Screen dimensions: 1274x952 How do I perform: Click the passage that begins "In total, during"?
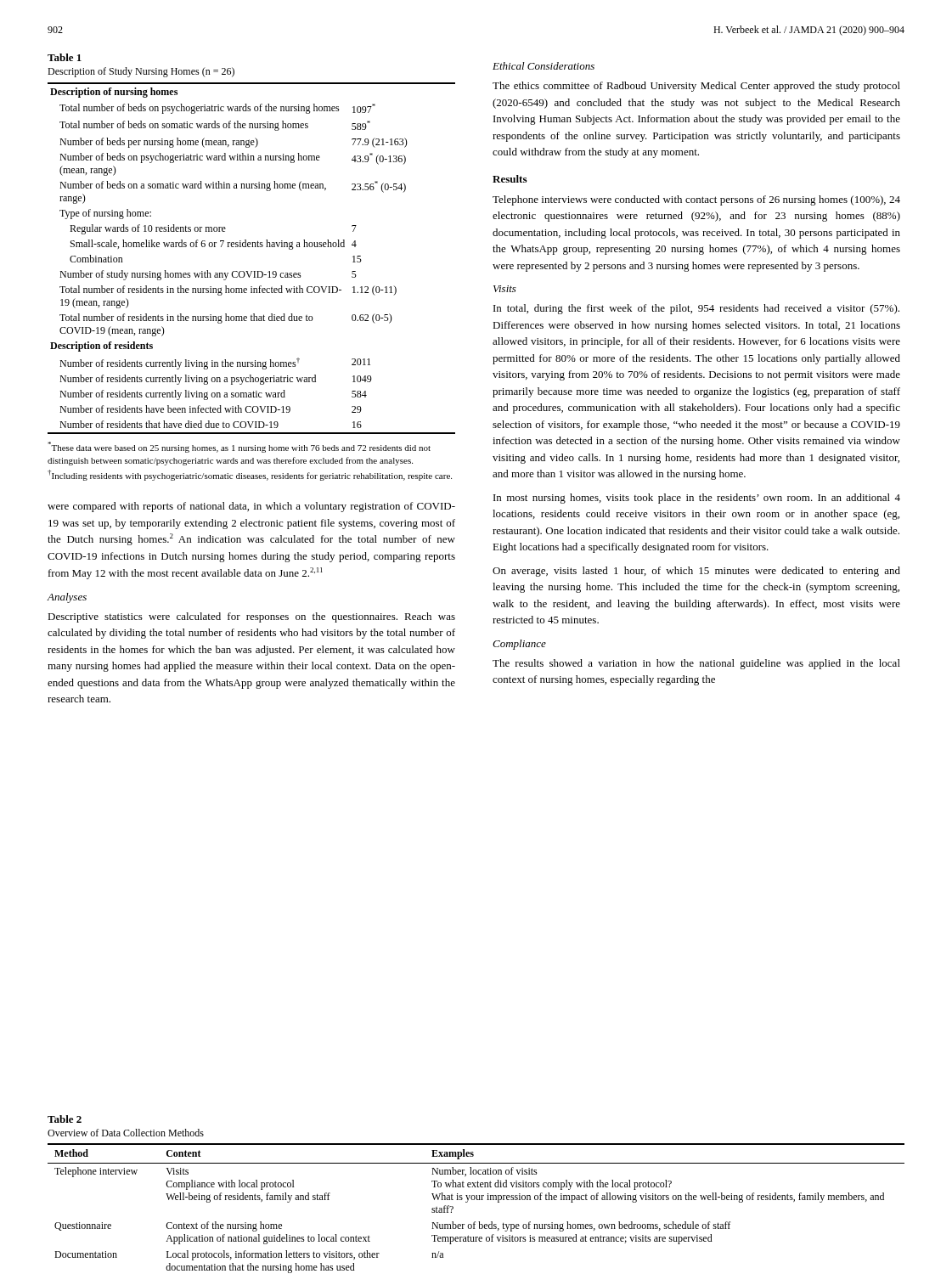696,391
